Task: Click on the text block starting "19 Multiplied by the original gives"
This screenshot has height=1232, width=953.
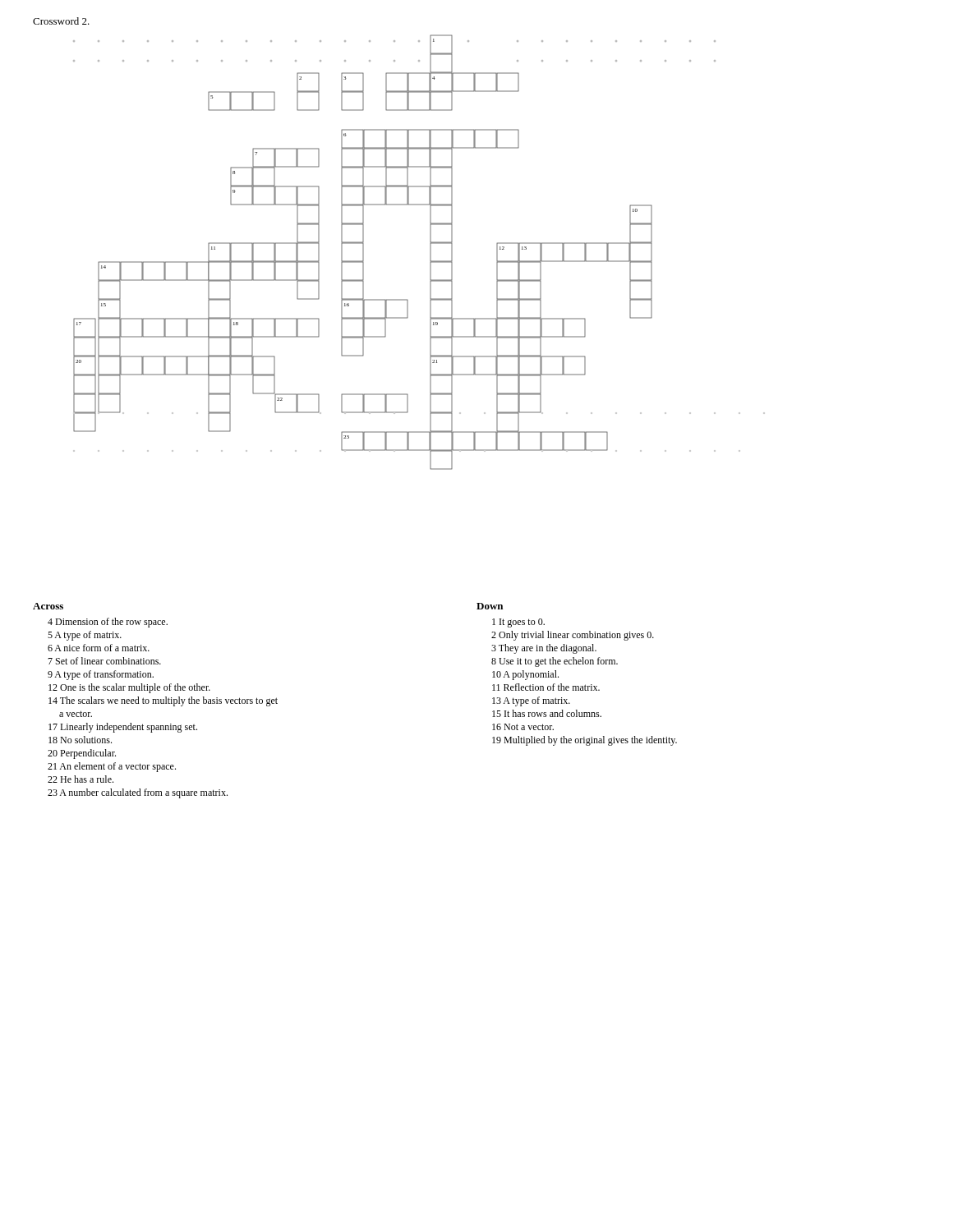Action: coord(584,740)
